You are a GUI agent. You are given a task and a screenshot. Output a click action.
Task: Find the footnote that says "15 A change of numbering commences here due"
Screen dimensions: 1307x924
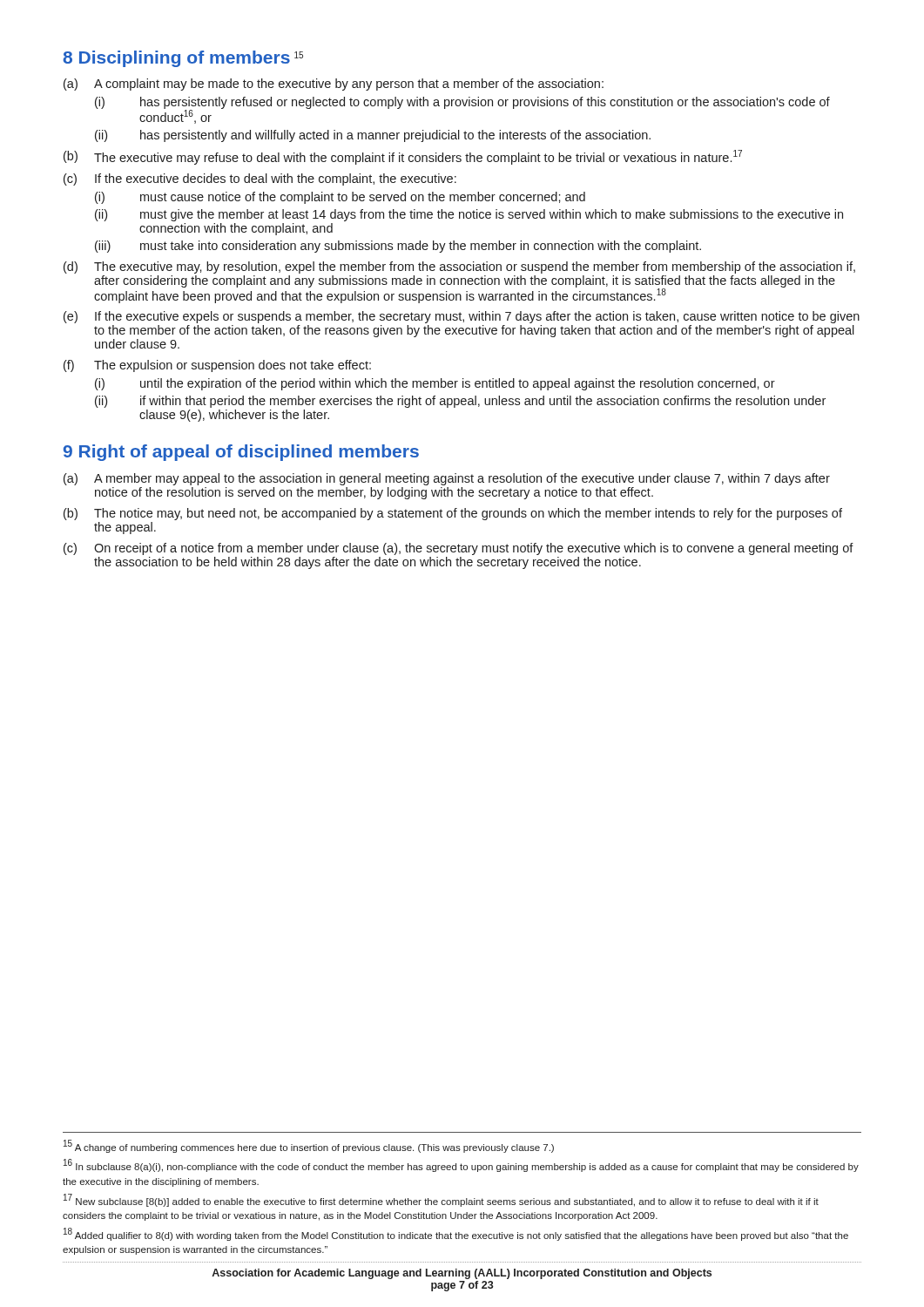(309, 1146)
